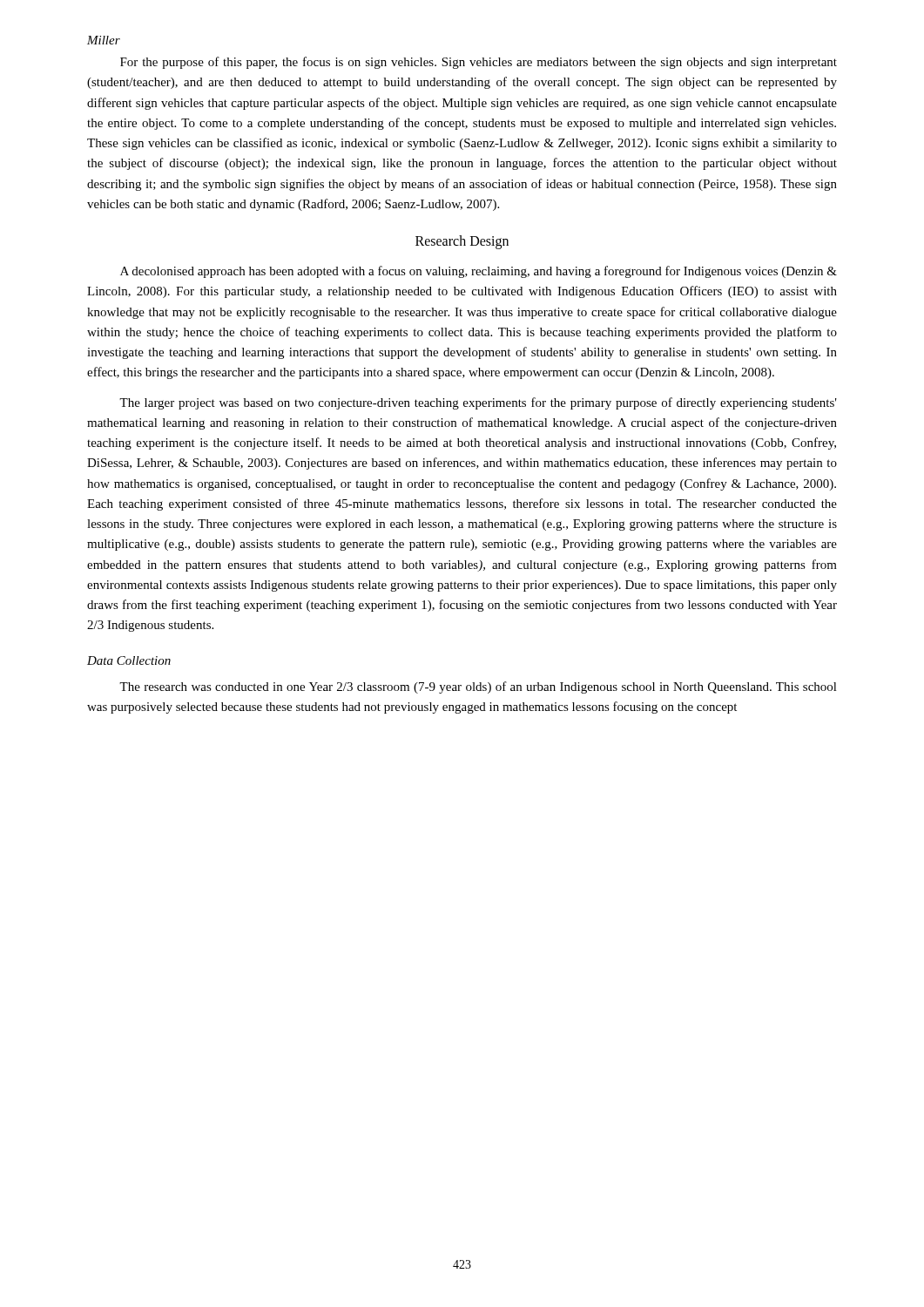
Task: Select the text block containing "The larger project was"
Action: [x=462, y=514]
